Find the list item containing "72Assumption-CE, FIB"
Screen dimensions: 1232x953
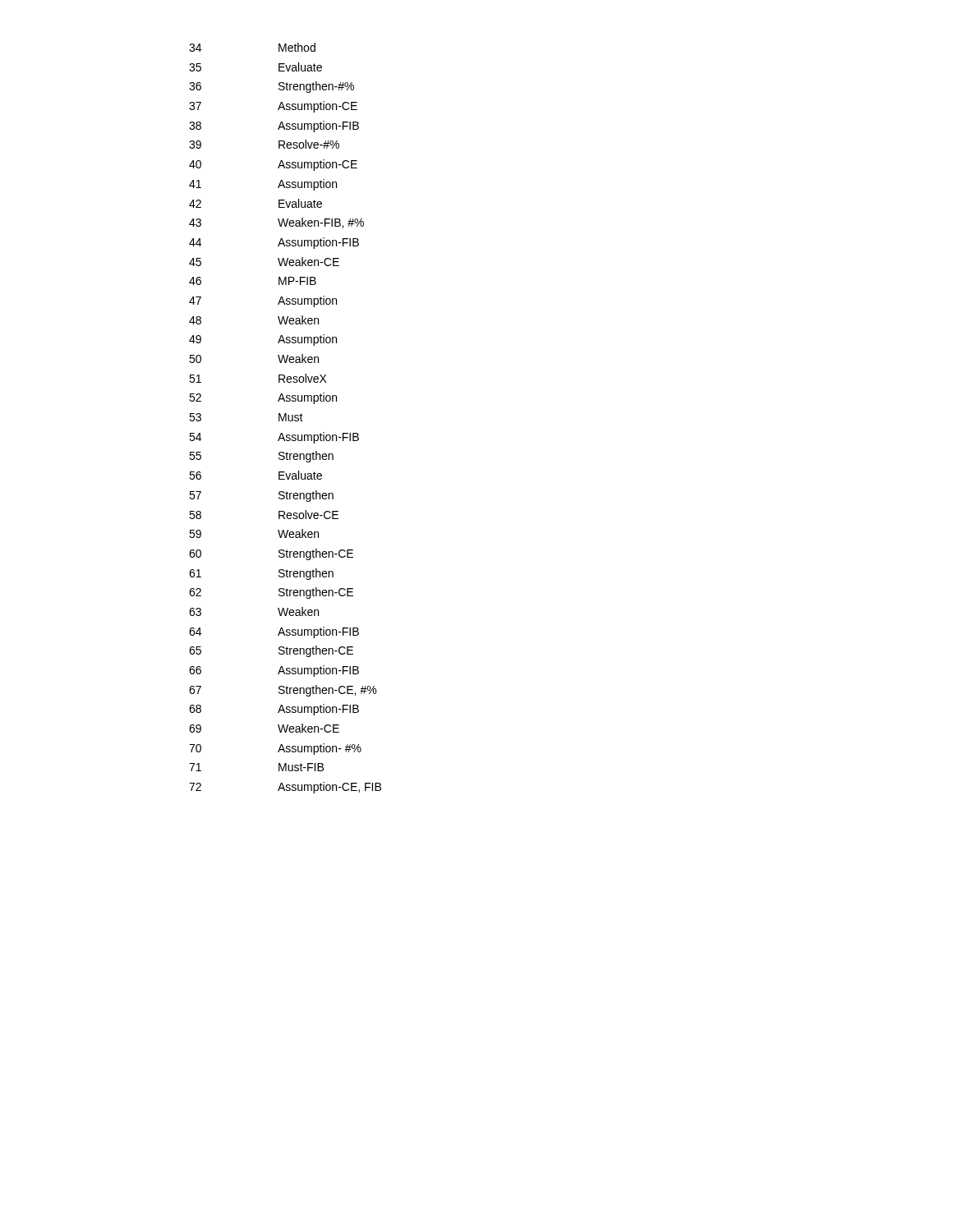[x=285, y=788]
